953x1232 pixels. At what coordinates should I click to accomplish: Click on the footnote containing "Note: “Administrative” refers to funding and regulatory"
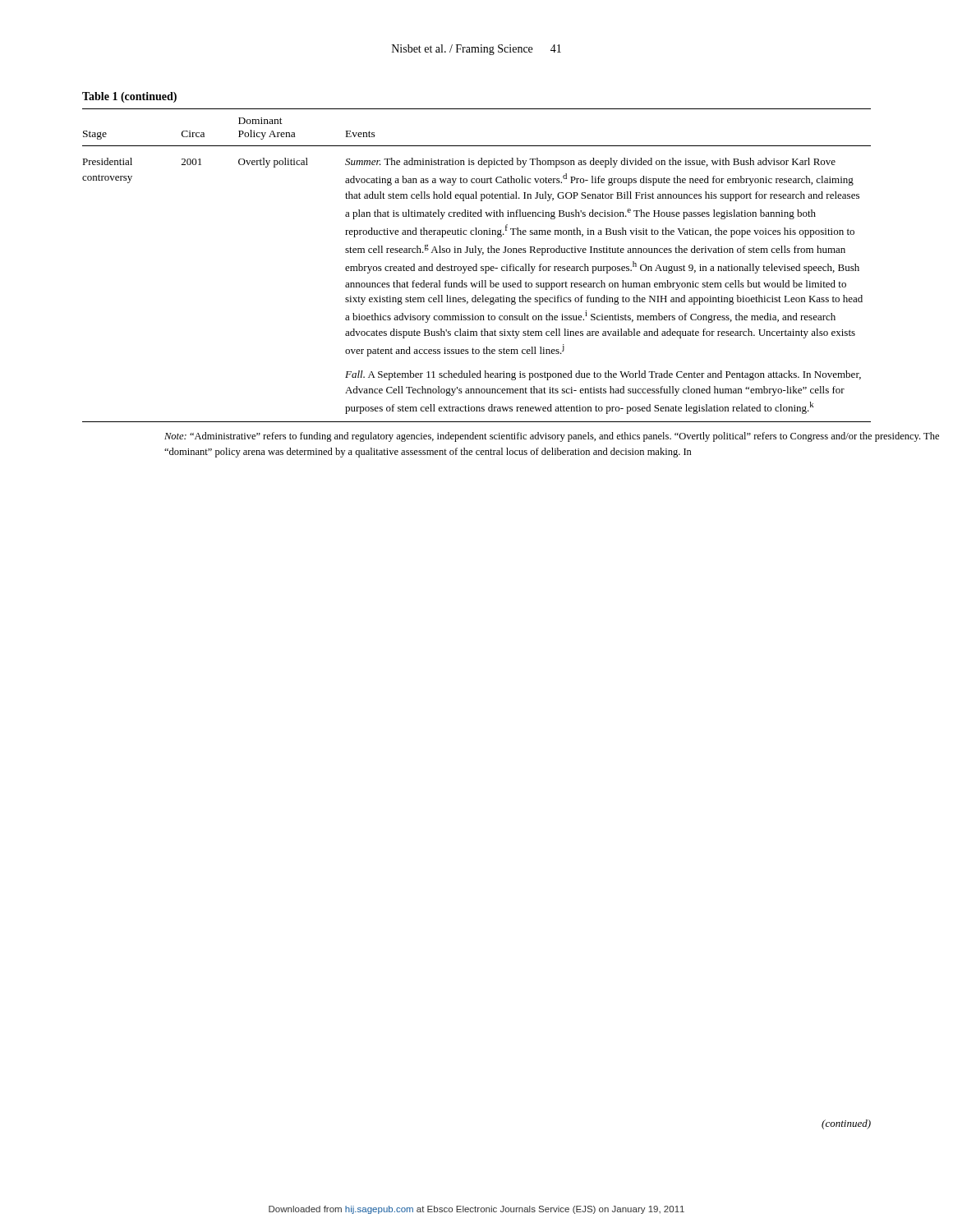pos(552,444)
